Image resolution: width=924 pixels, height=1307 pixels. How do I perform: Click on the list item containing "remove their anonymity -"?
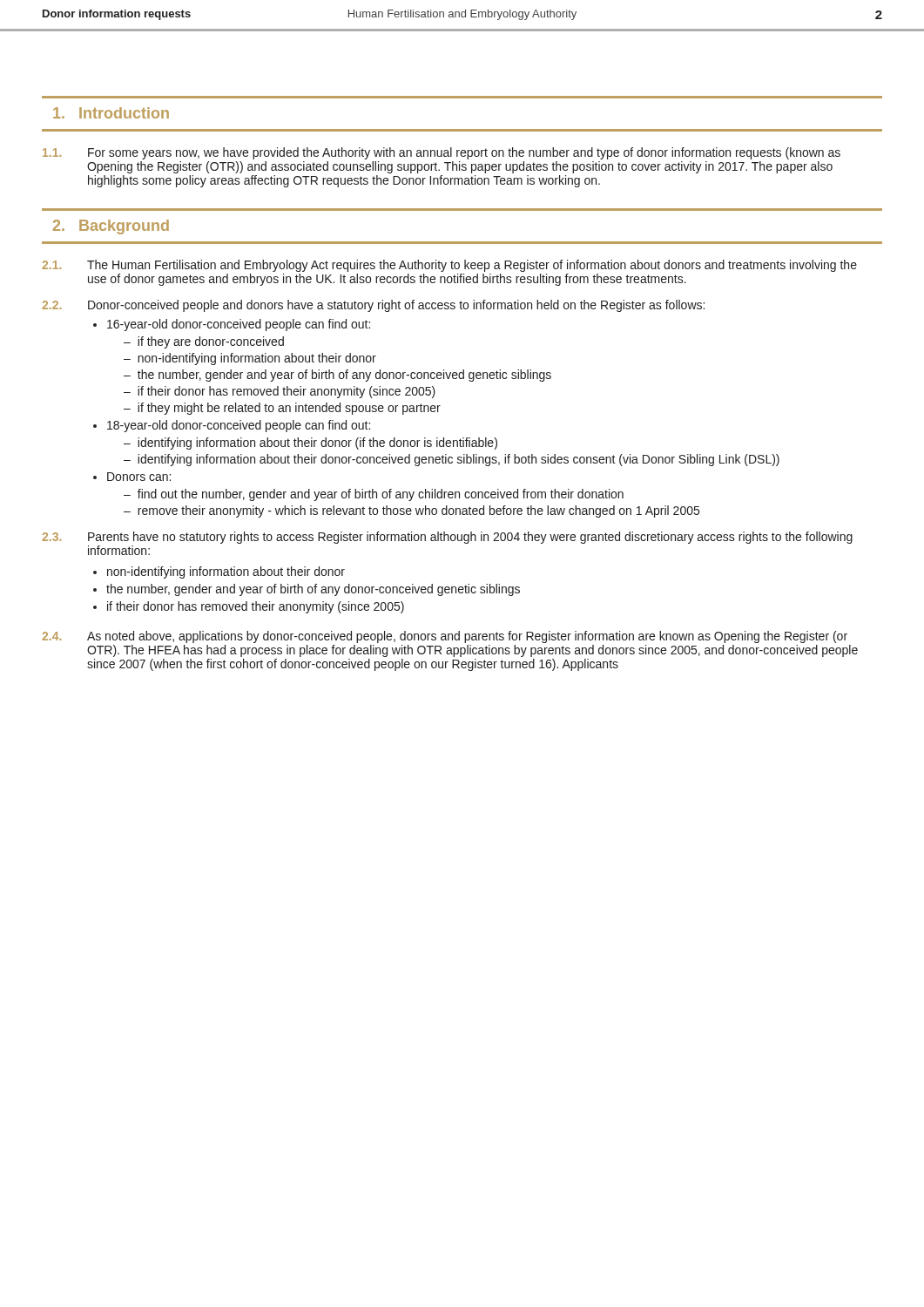419,511
